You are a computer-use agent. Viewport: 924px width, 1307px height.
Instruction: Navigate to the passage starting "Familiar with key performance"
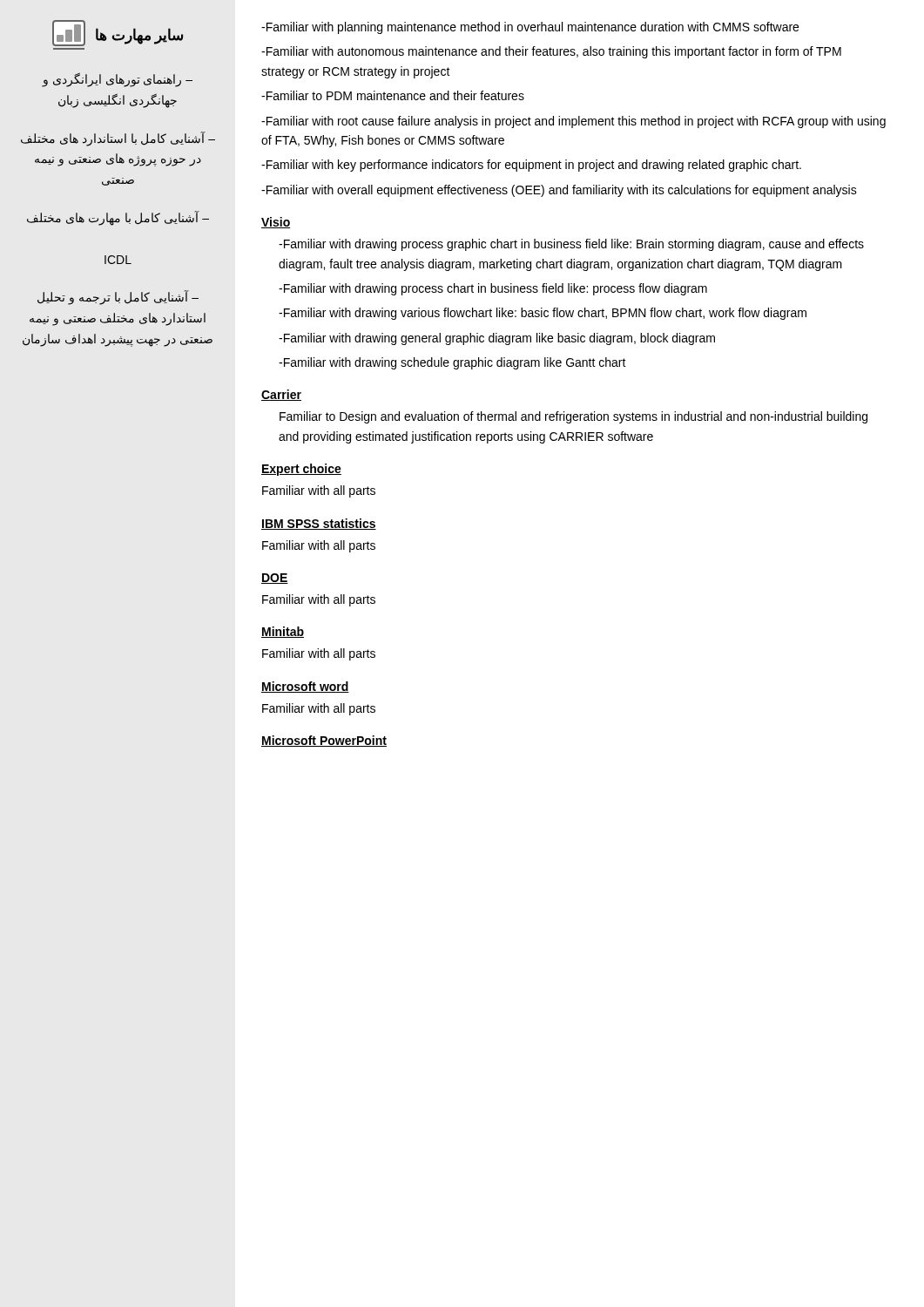[x=532, y=165]
